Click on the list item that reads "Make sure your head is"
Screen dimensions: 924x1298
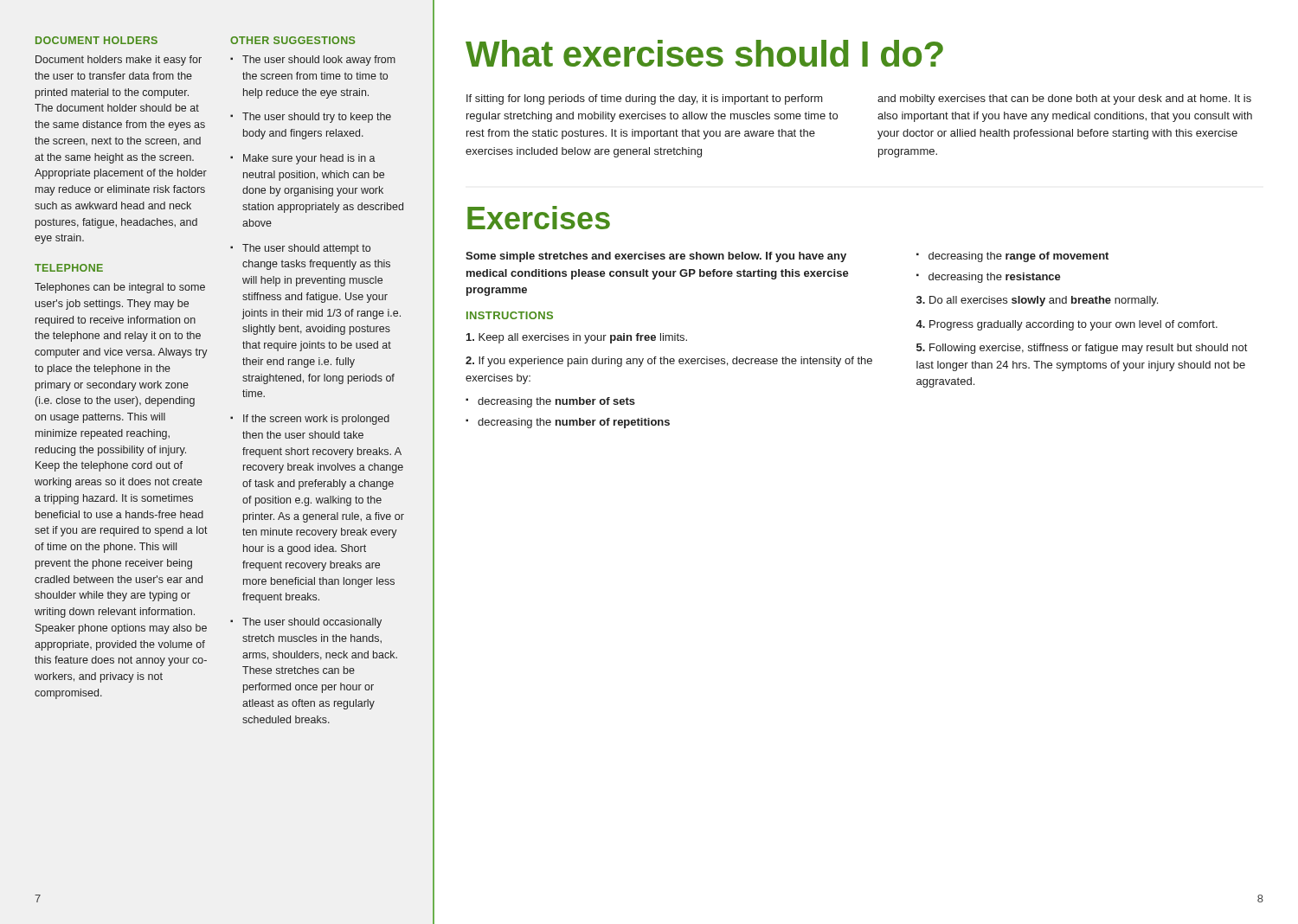(x=323, y=191)
